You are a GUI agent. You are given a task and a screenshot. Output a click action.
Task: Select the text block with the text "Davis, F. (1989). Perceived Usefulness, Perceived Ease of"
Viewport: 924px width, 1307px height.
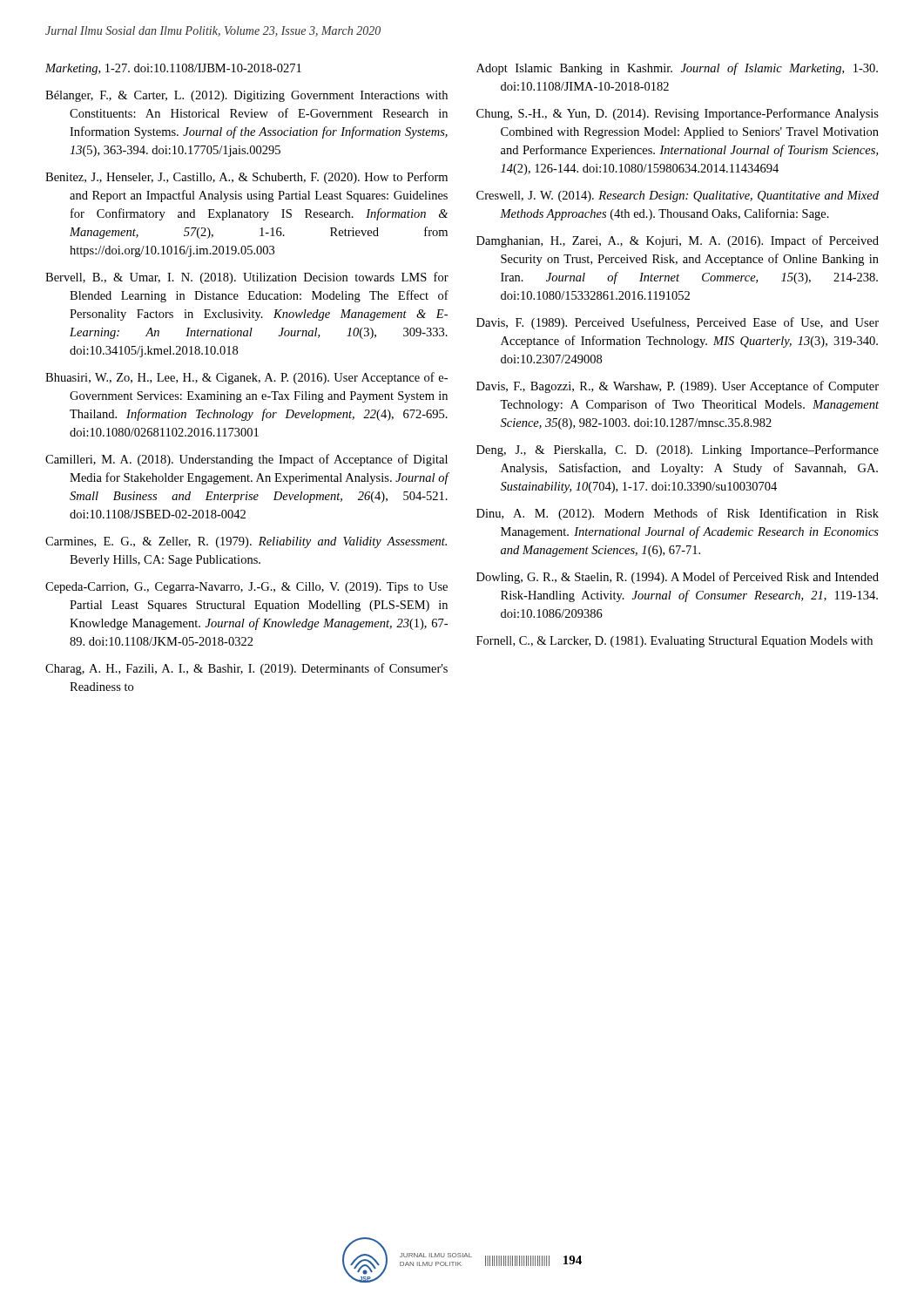pyautogui.click(x=677, y=341)
